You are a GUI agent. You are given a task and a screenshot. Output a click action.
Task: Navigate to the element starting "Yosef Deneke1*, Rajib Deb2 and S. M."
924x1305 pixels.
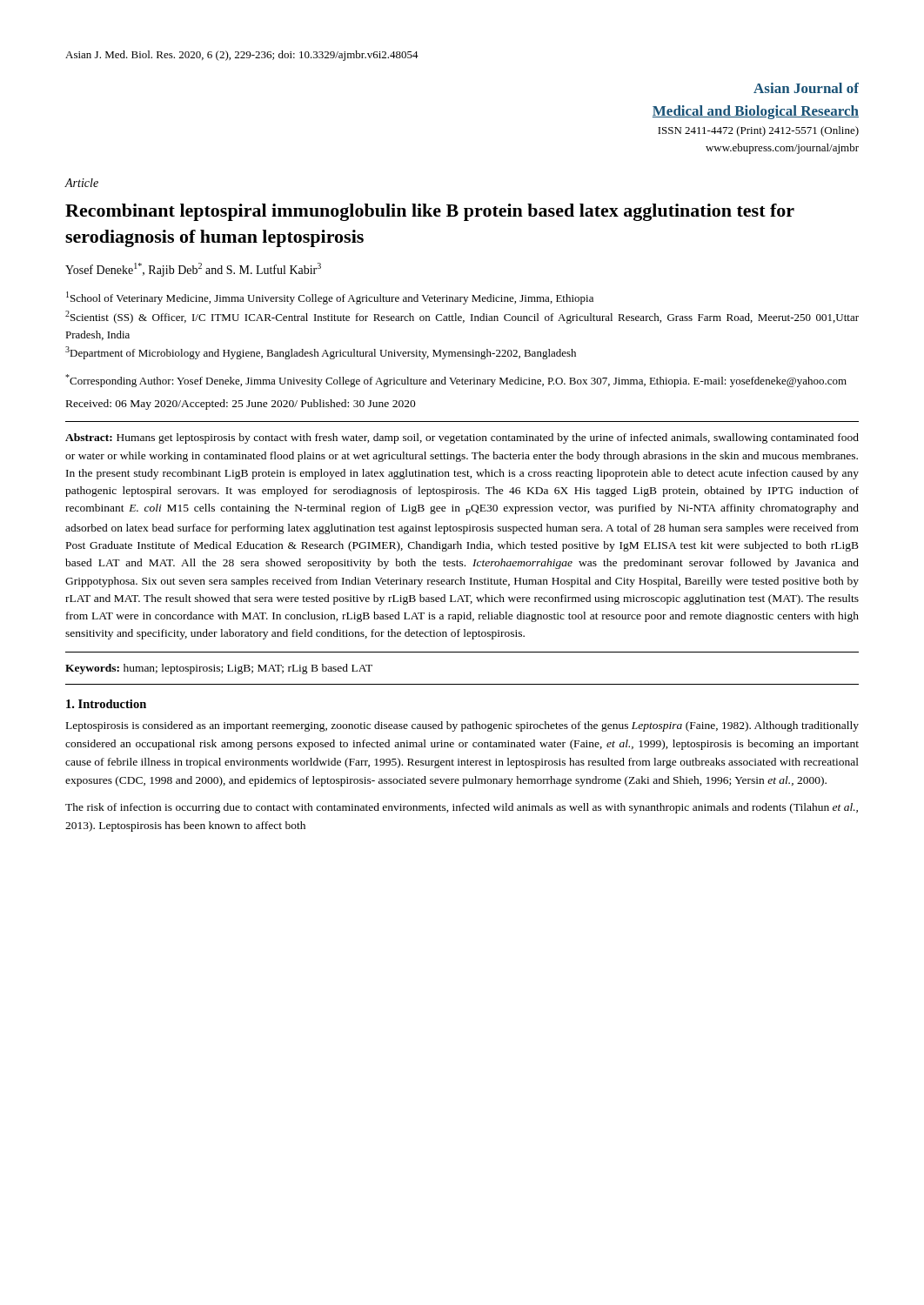point(193,269)
